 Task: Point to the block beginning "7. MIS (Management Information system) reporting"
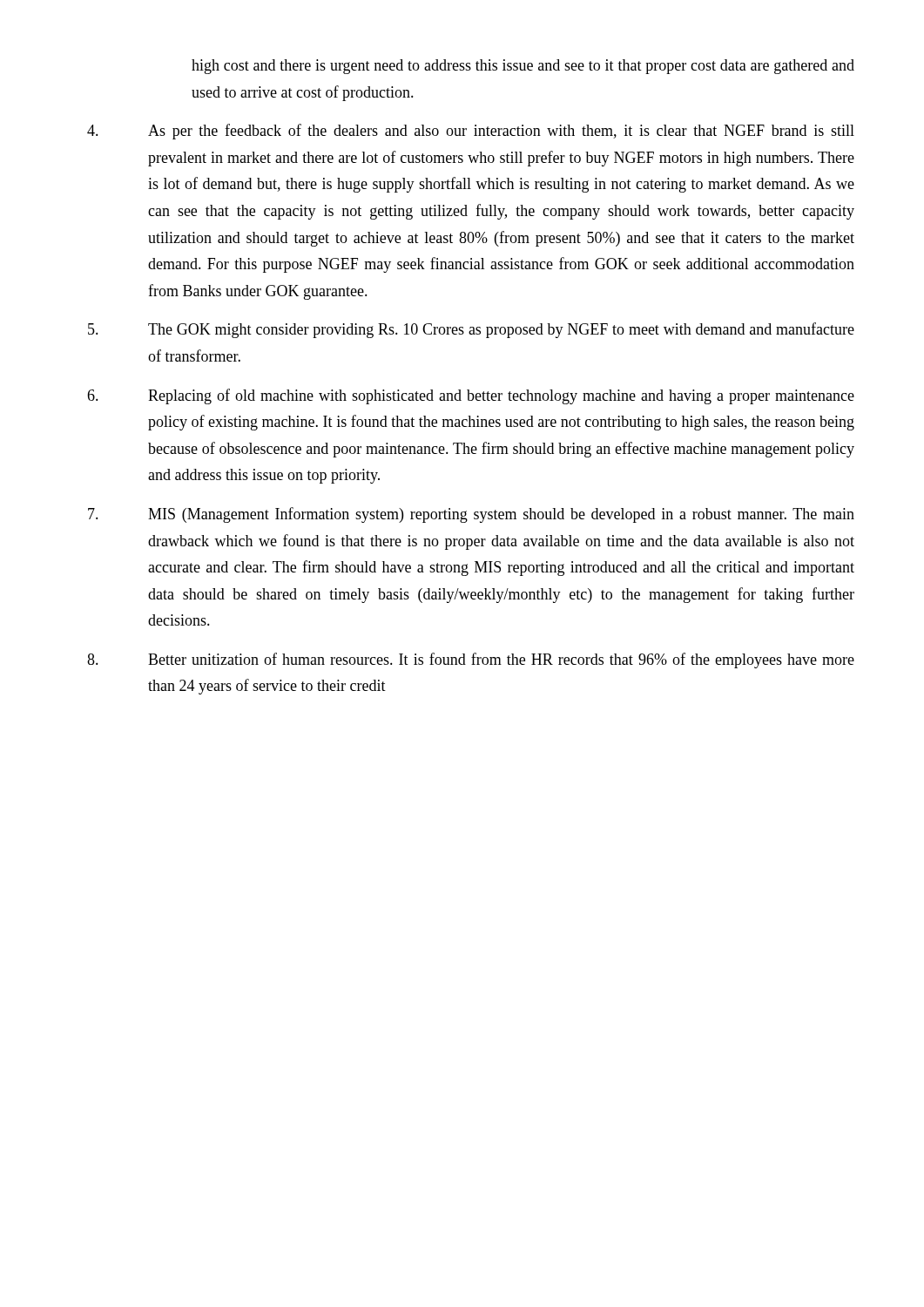[x=471, y=568]
